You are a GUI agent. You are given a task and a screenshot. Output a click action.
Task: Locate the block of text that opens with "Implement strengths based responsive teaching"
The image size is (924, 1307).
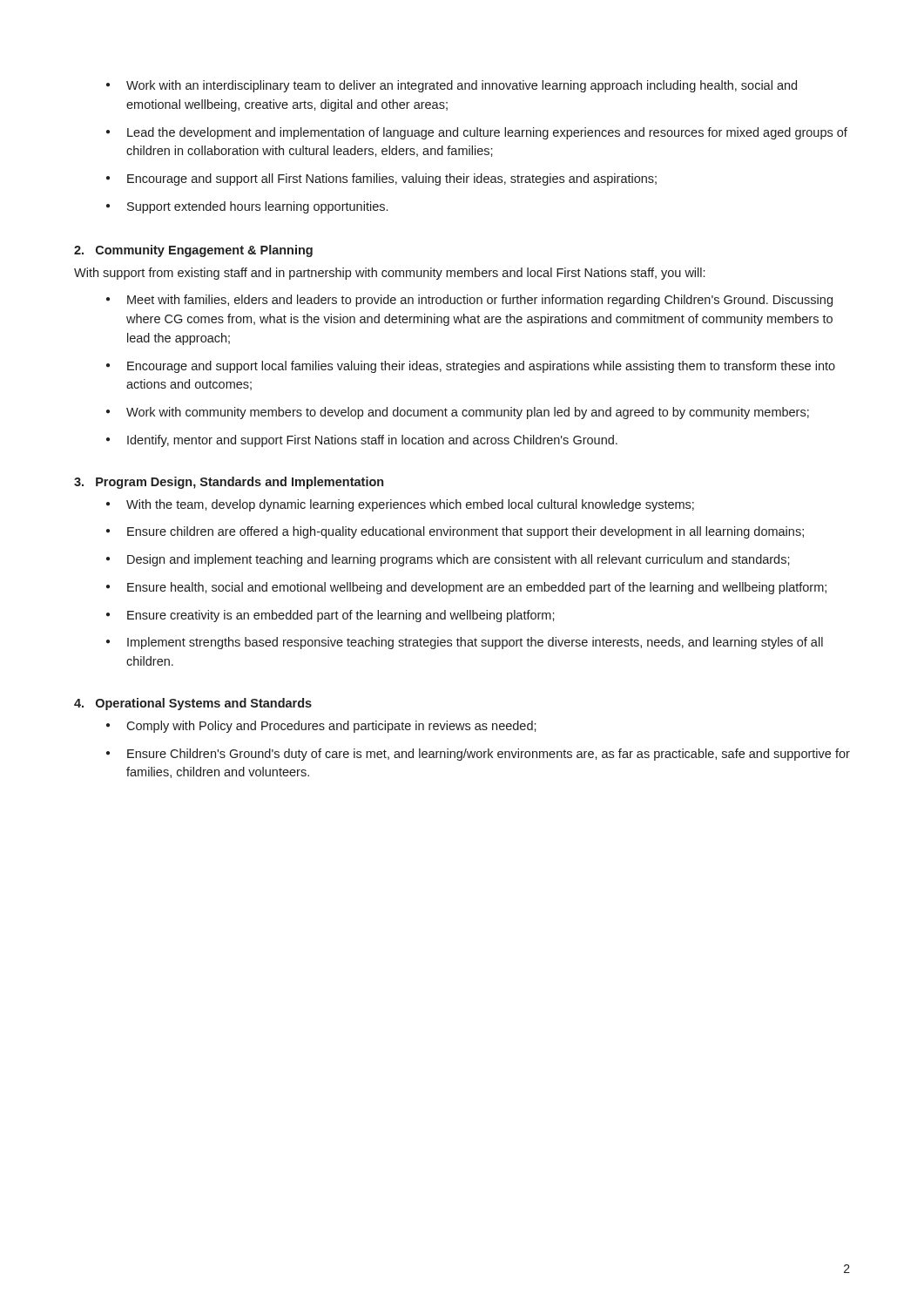[475, 652]
